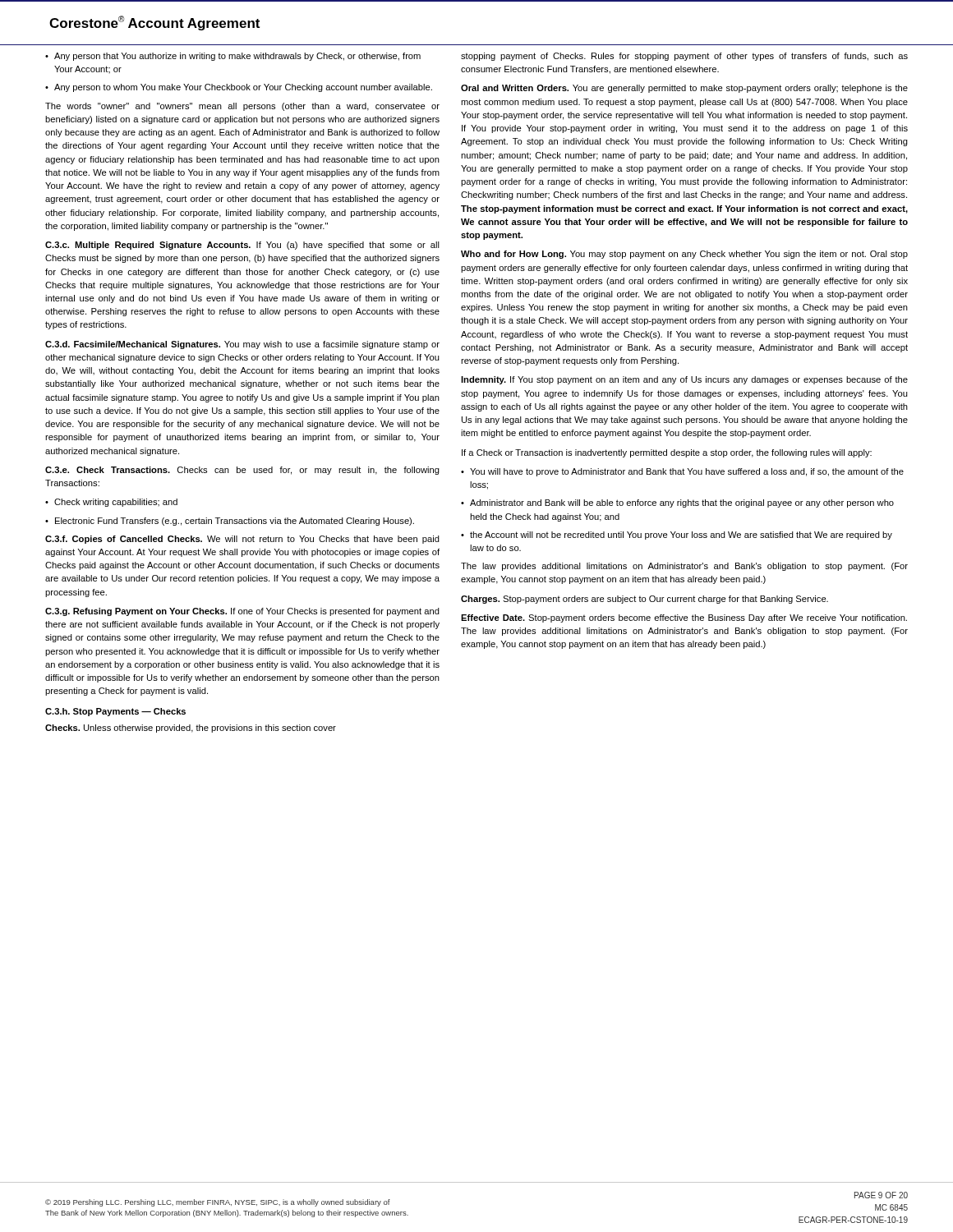Locate the list item that says "• Check writing"

coord(112,502)
